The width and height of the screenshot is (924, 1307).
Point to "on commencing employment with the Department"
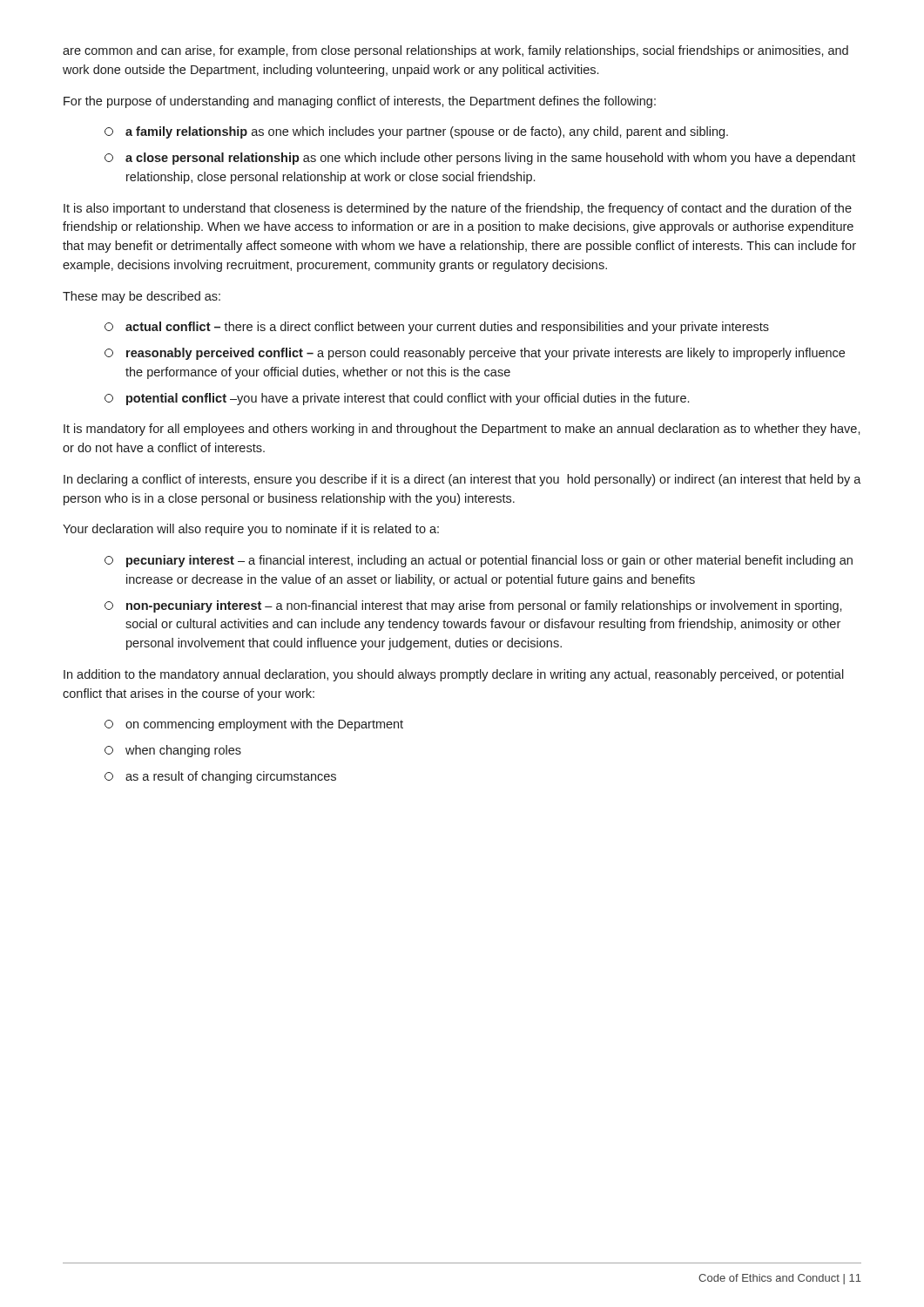tap(254, 725)
